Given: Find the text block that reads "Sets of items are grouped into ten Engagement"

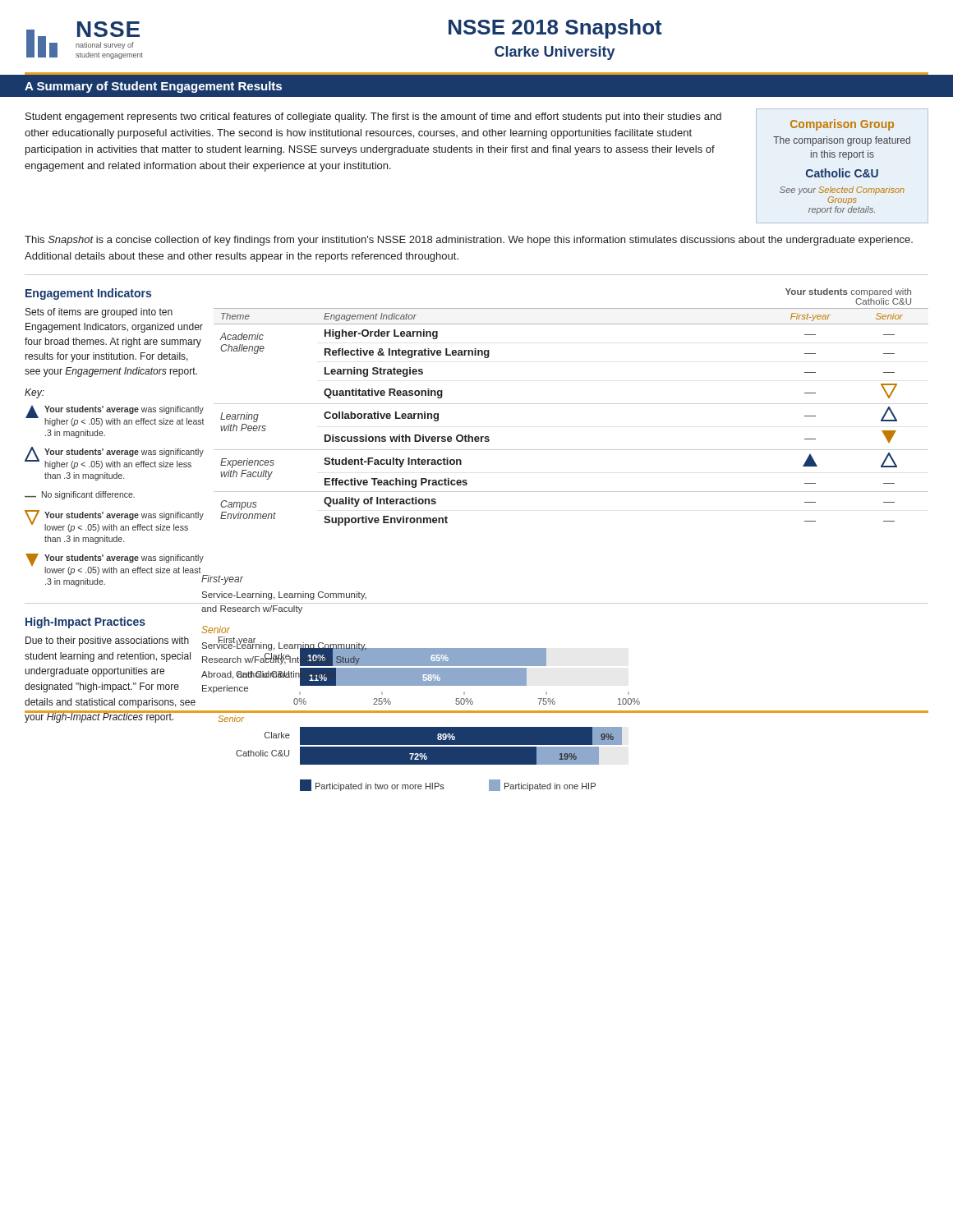Looking at the screenshot, I should point(114,342).
